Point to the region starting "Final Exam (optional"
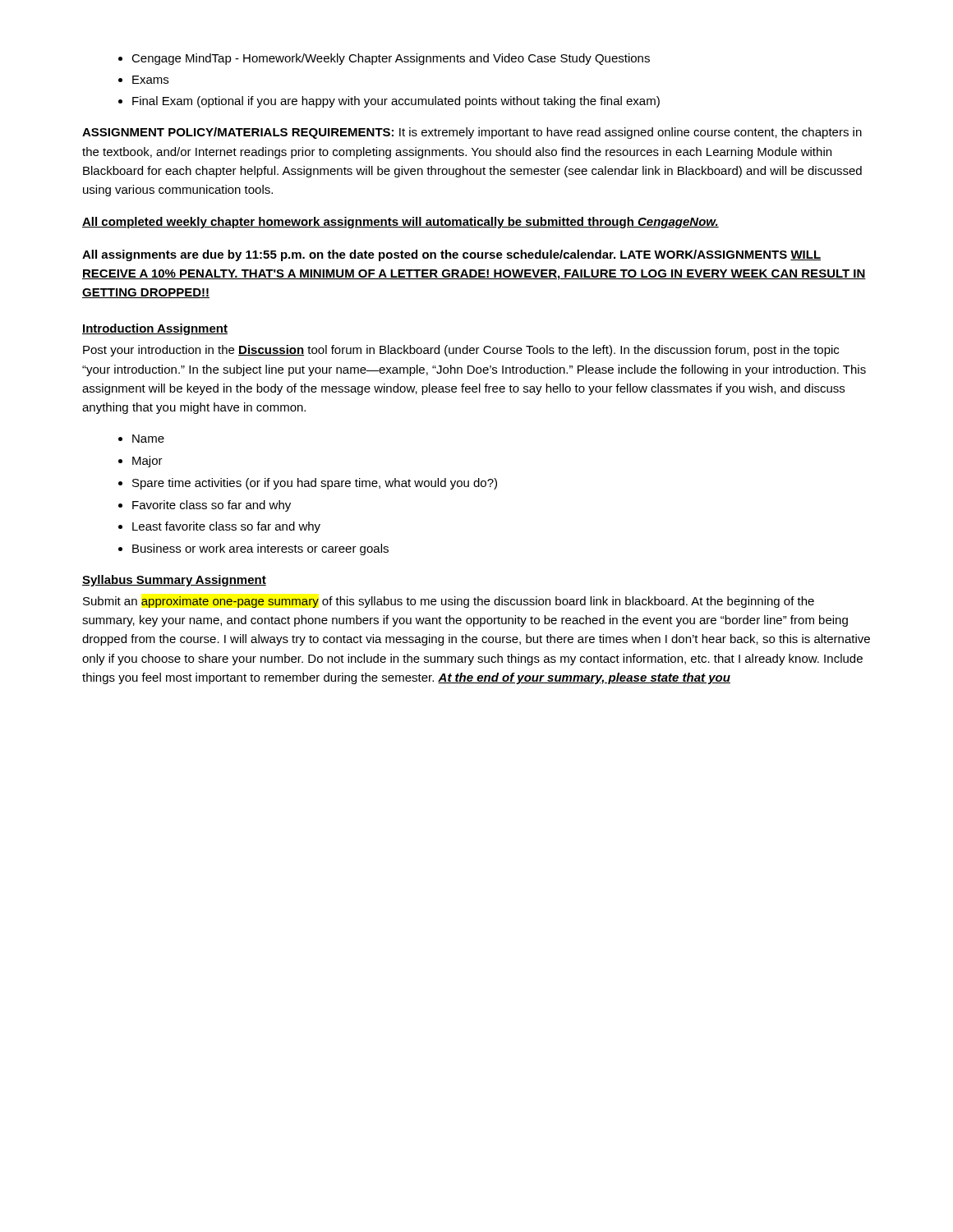This screenshot has height=1232, width=953. coord(493,100)
